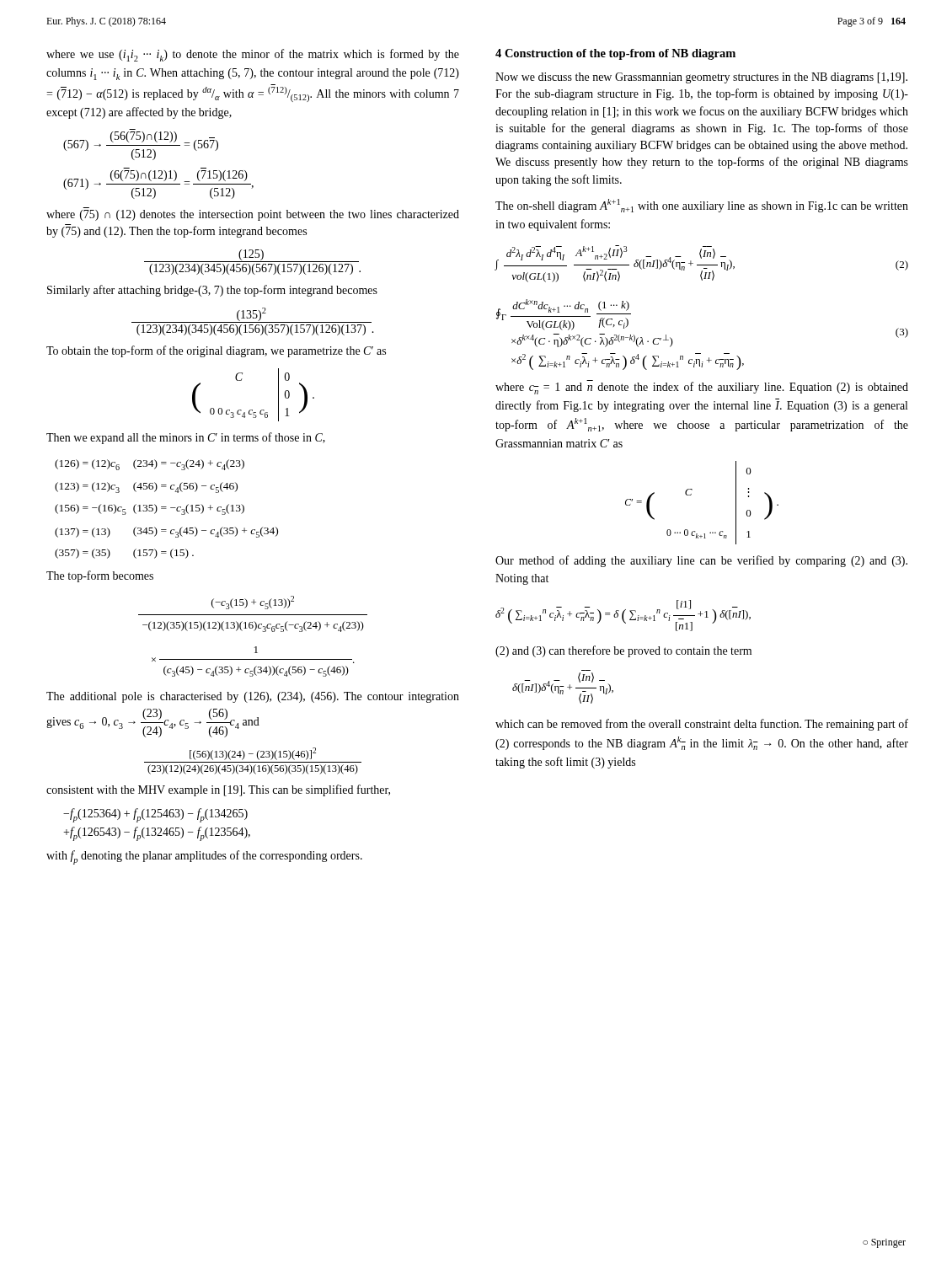This screenshot has width=952, height=1264.
Task: Find the element starting "The on-shell diagram Ak+1n+1"
Action: click(702, 215)
